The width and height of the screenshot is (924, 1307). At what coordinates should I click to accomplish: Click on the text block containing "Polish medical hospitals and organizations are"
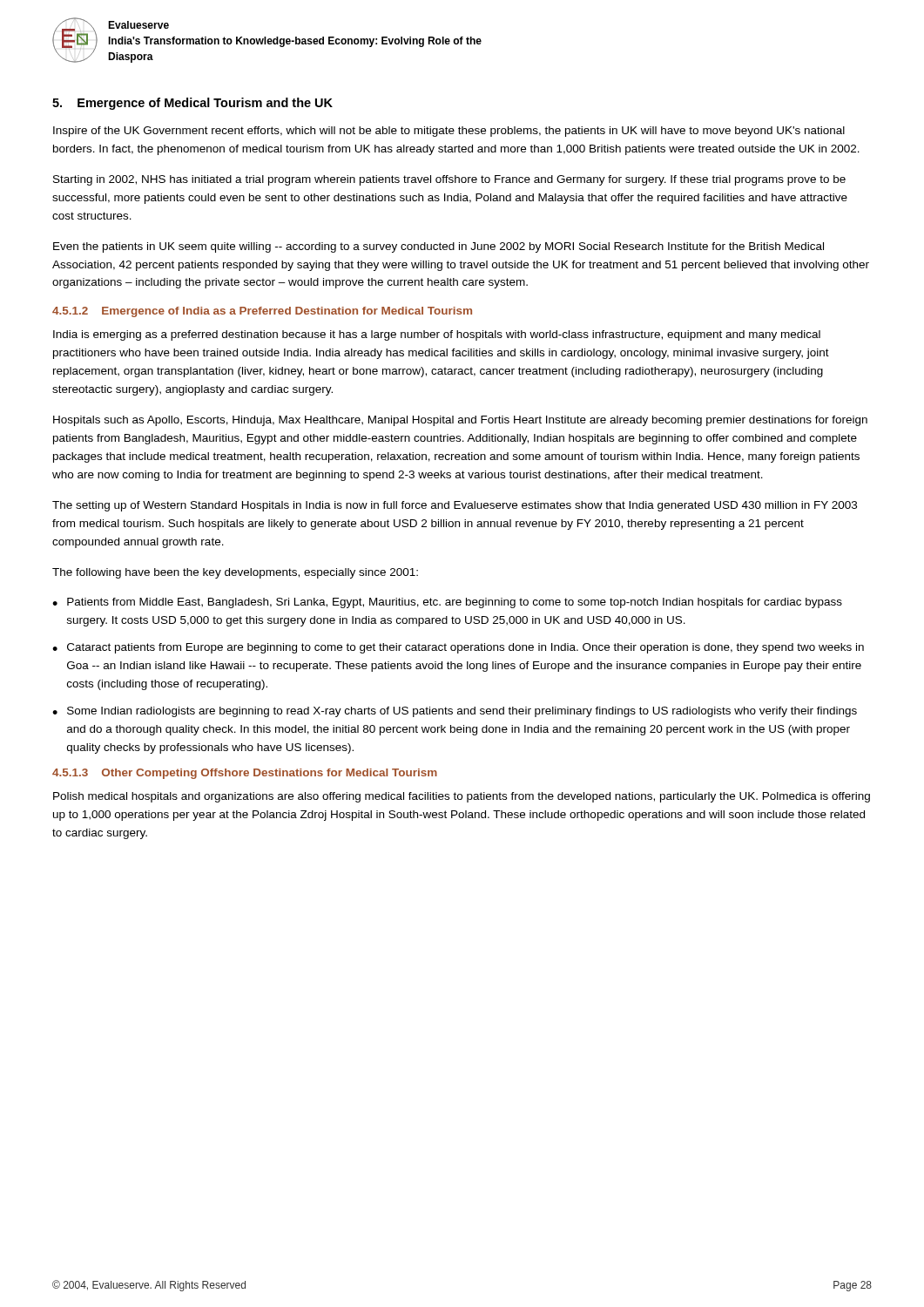coord(461,814)
